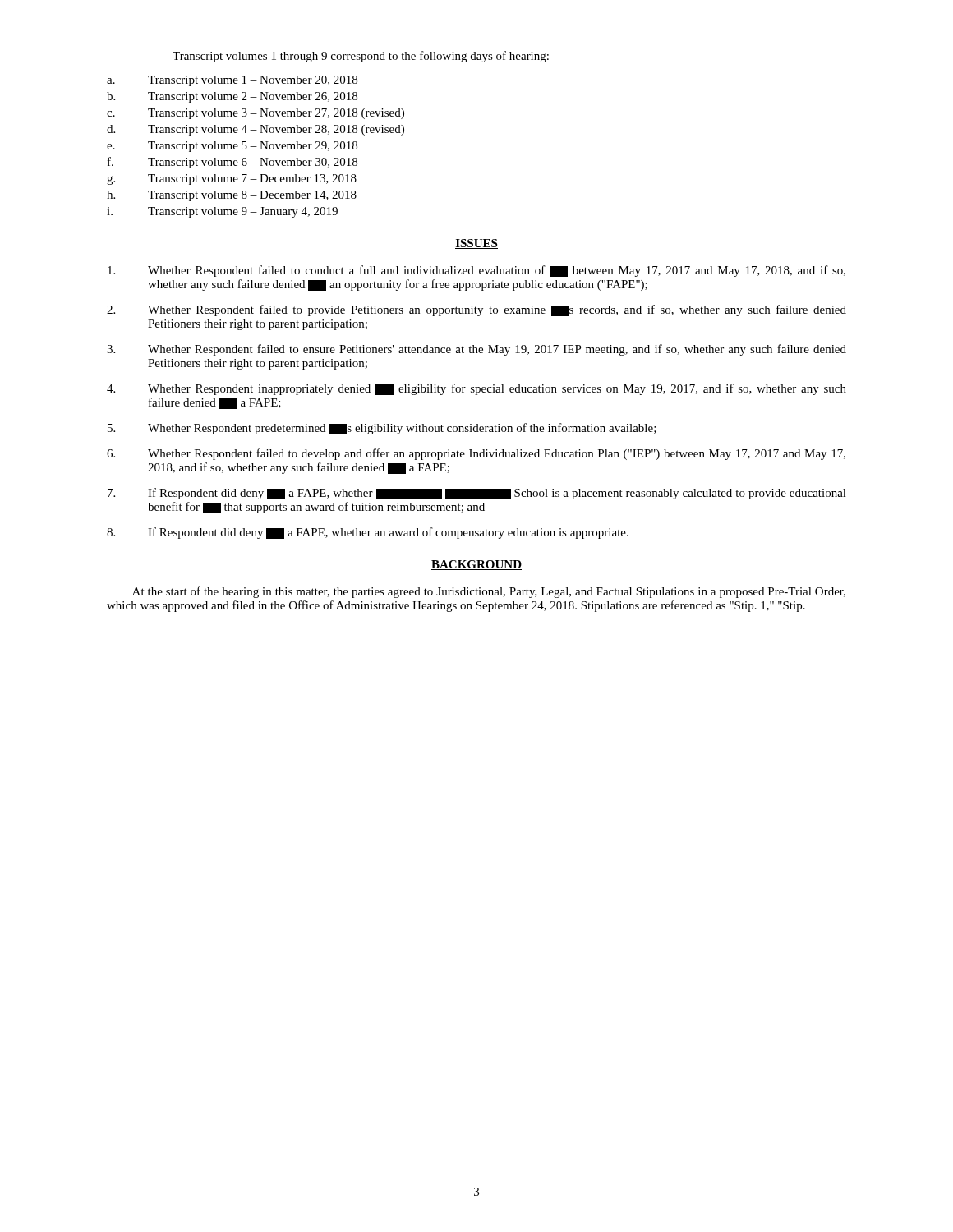This screenshot has height=1232, width=953.
Task: Find the block on this page that starts "g. Transcript volume 7"
Action: [x=232, y=179]
